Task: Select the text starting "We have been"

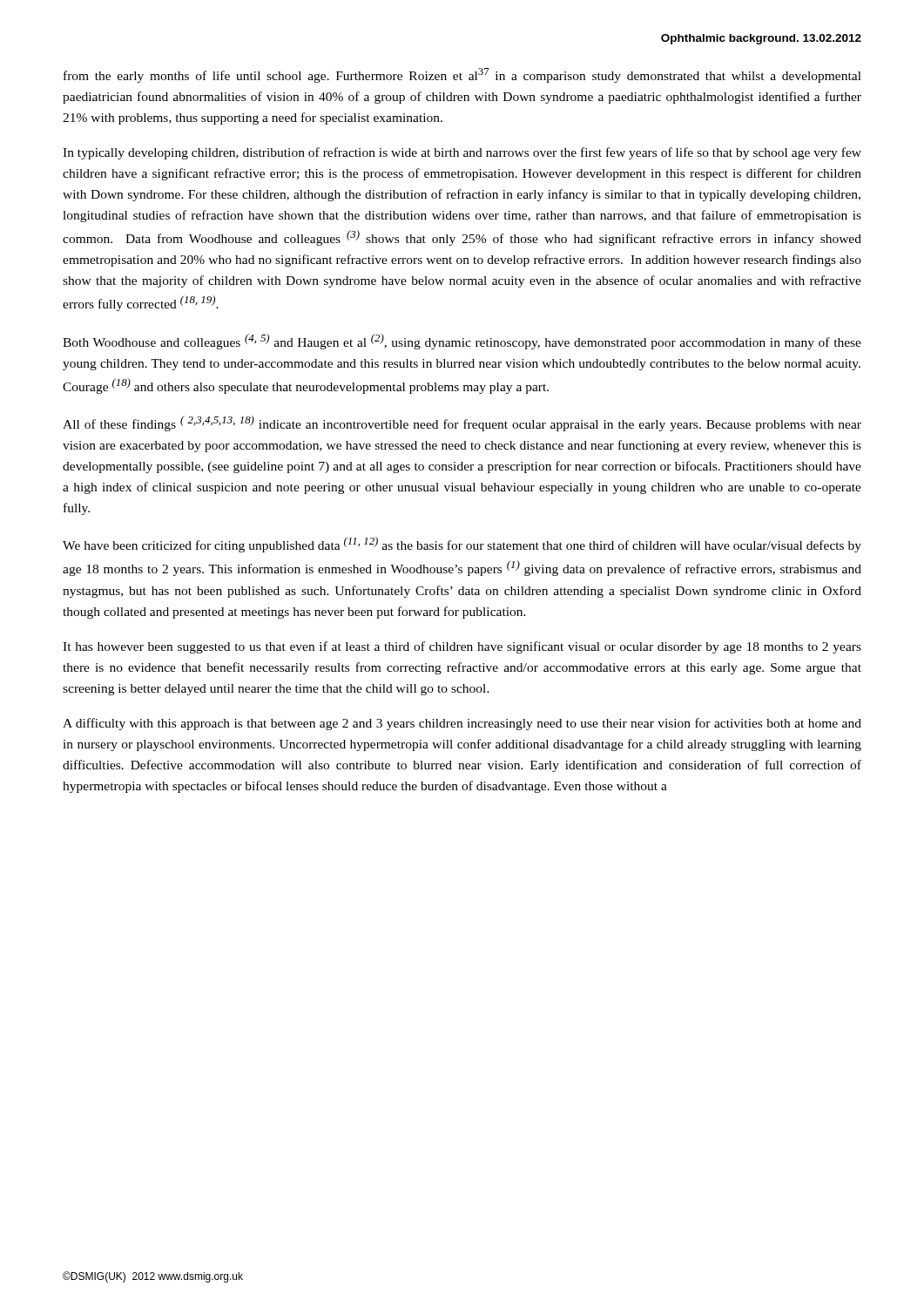Action: point(462,577)
